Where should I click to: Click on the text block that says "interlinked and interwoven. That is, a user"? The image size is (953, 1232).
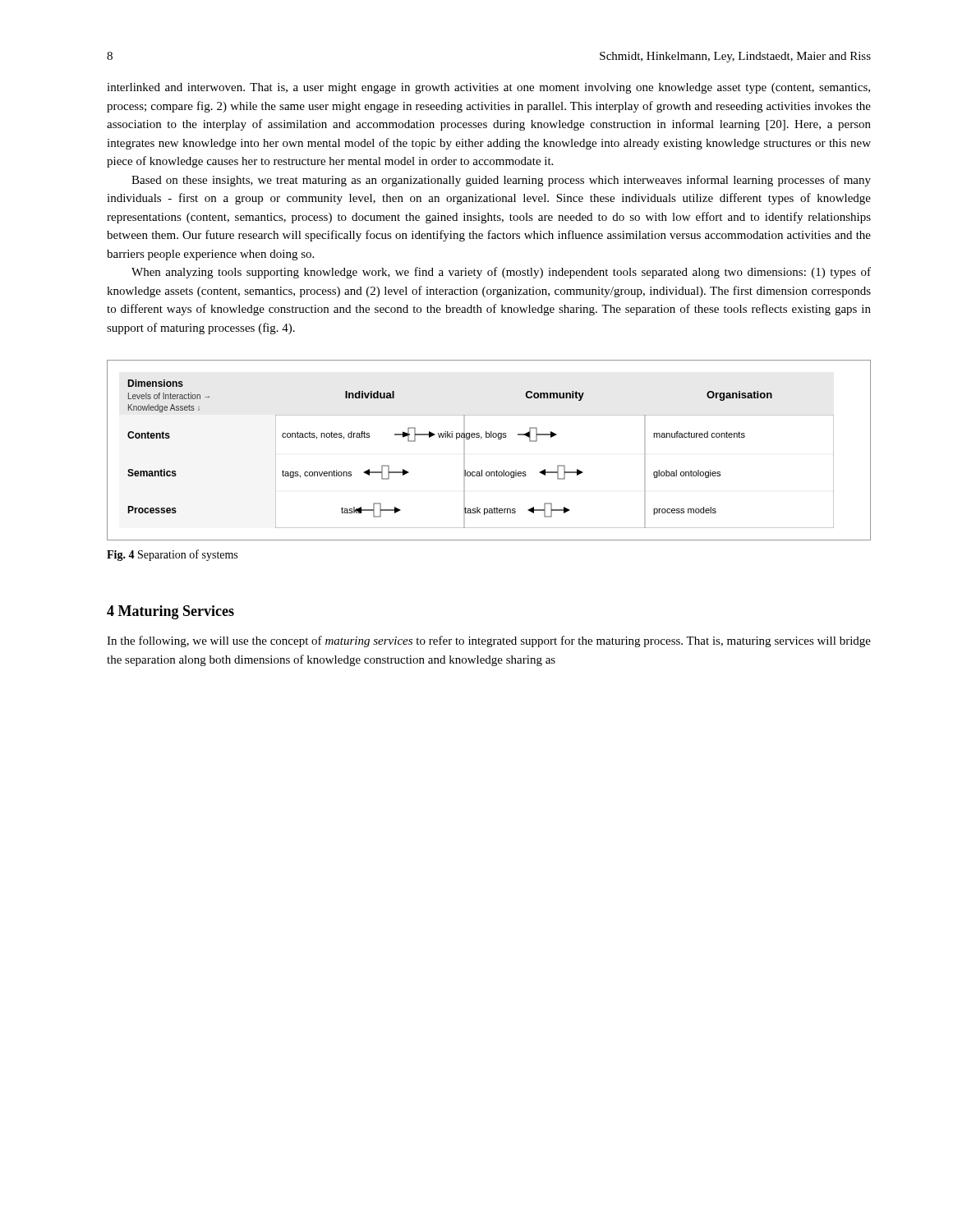click(x=489, y=207)
